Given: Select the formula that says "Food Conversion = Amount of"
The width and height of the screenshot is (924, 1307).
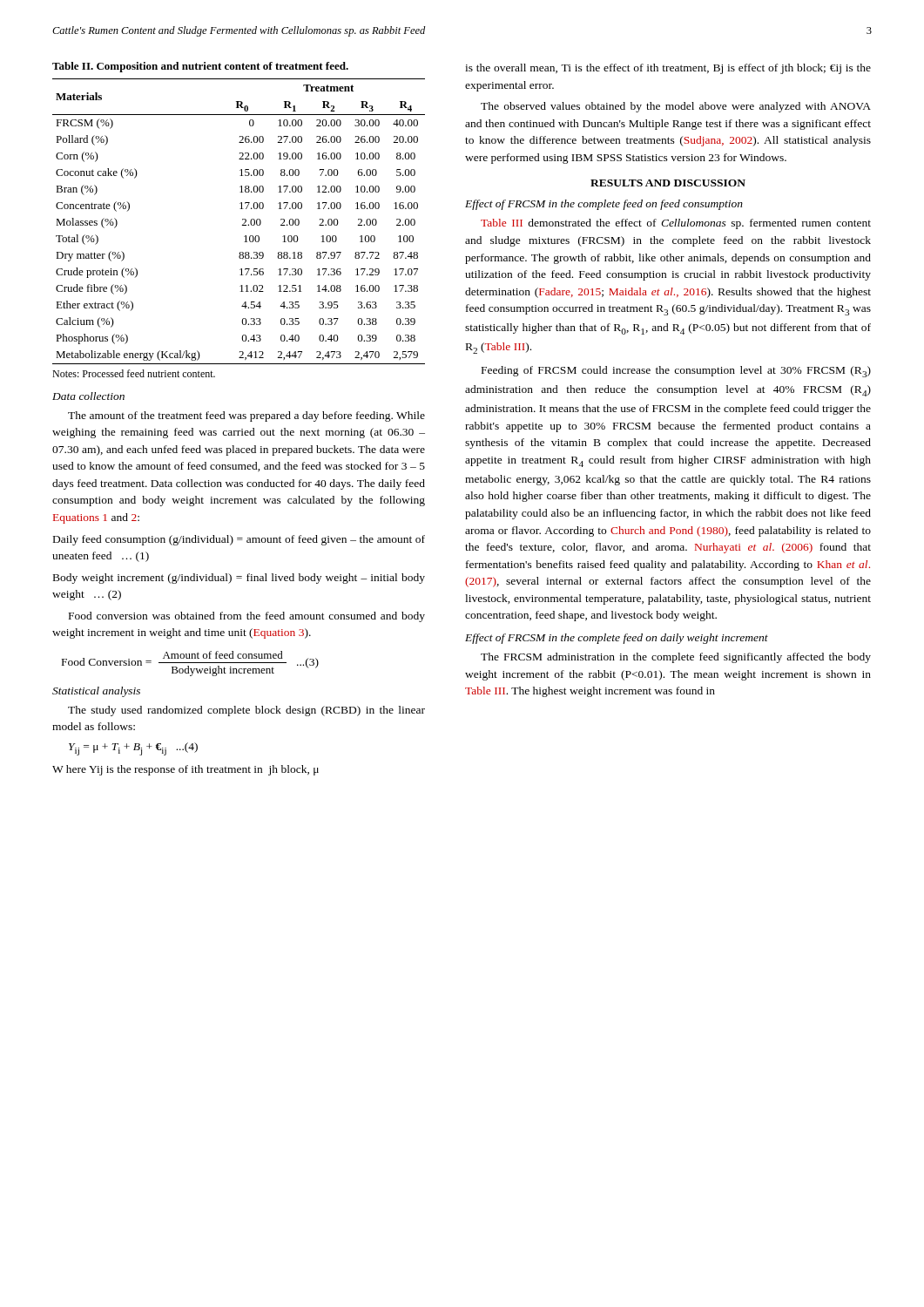Looking at the screenshot, I should (239, 663).
